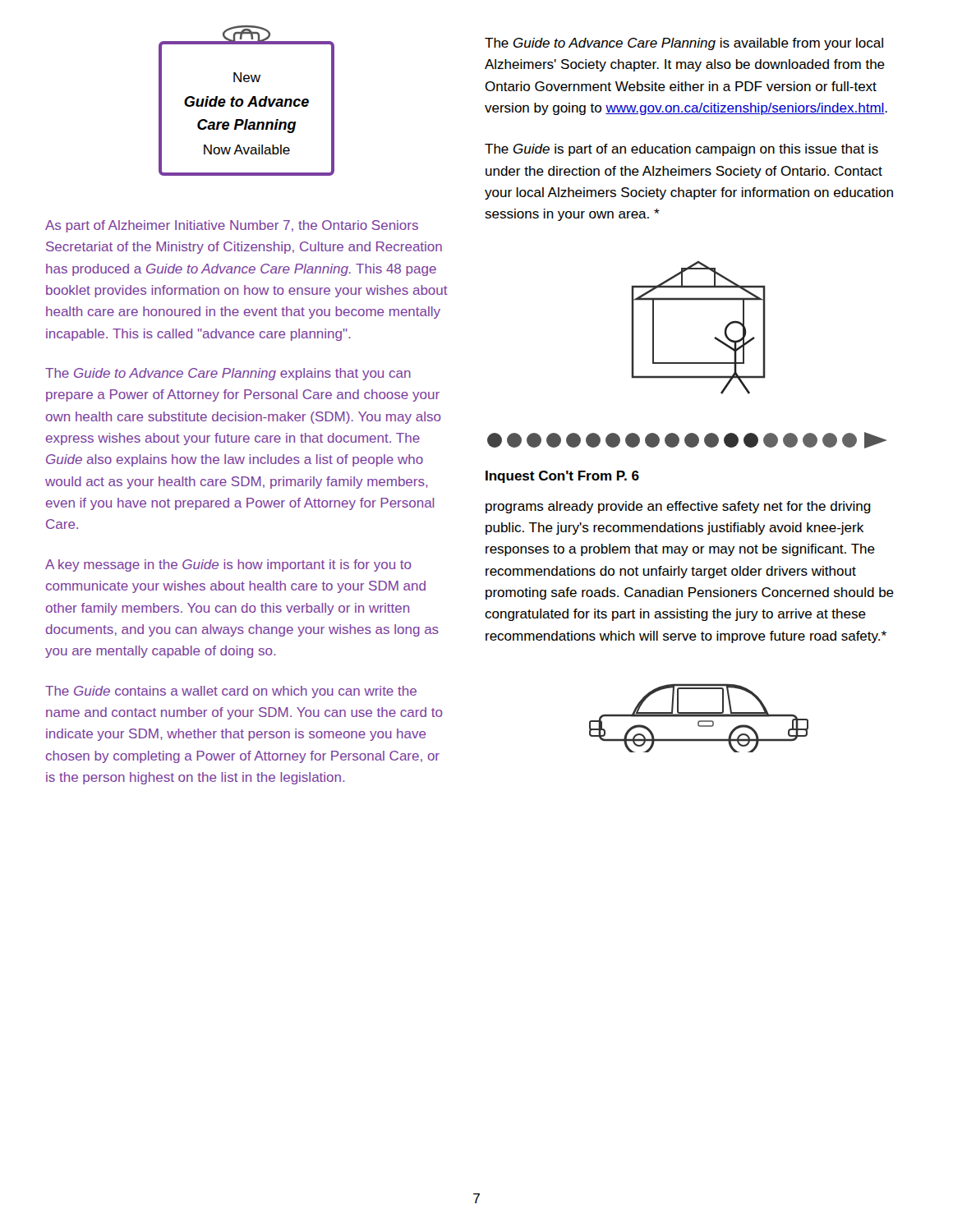Navigate to the region starting "The Guide contains a wallet card on which"
Viewport: 953px width, 1232px height.
244,734
